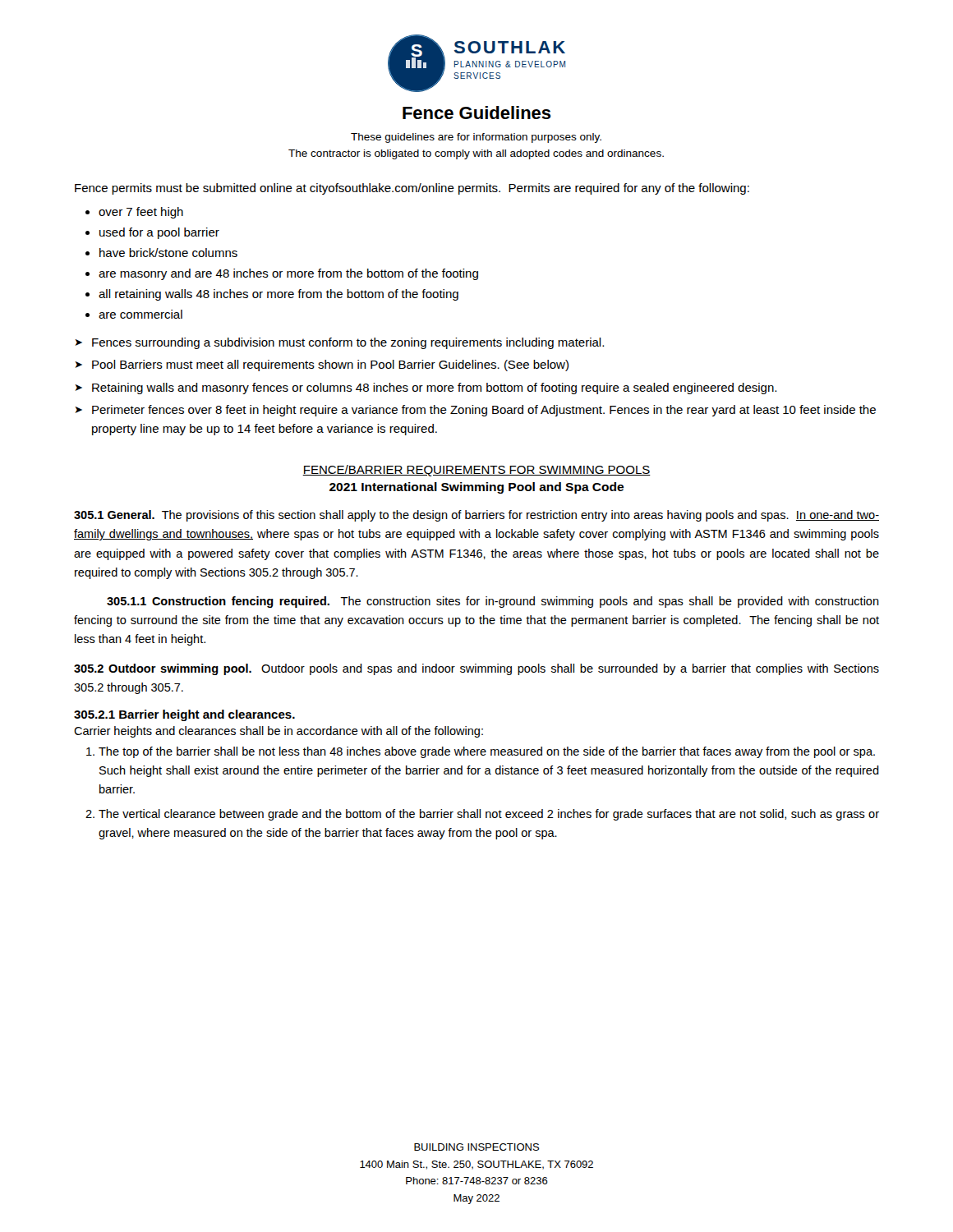Locate the block of text that opens with "are masonry and are"
The image size is (953, 1232).
pos(289,273)
